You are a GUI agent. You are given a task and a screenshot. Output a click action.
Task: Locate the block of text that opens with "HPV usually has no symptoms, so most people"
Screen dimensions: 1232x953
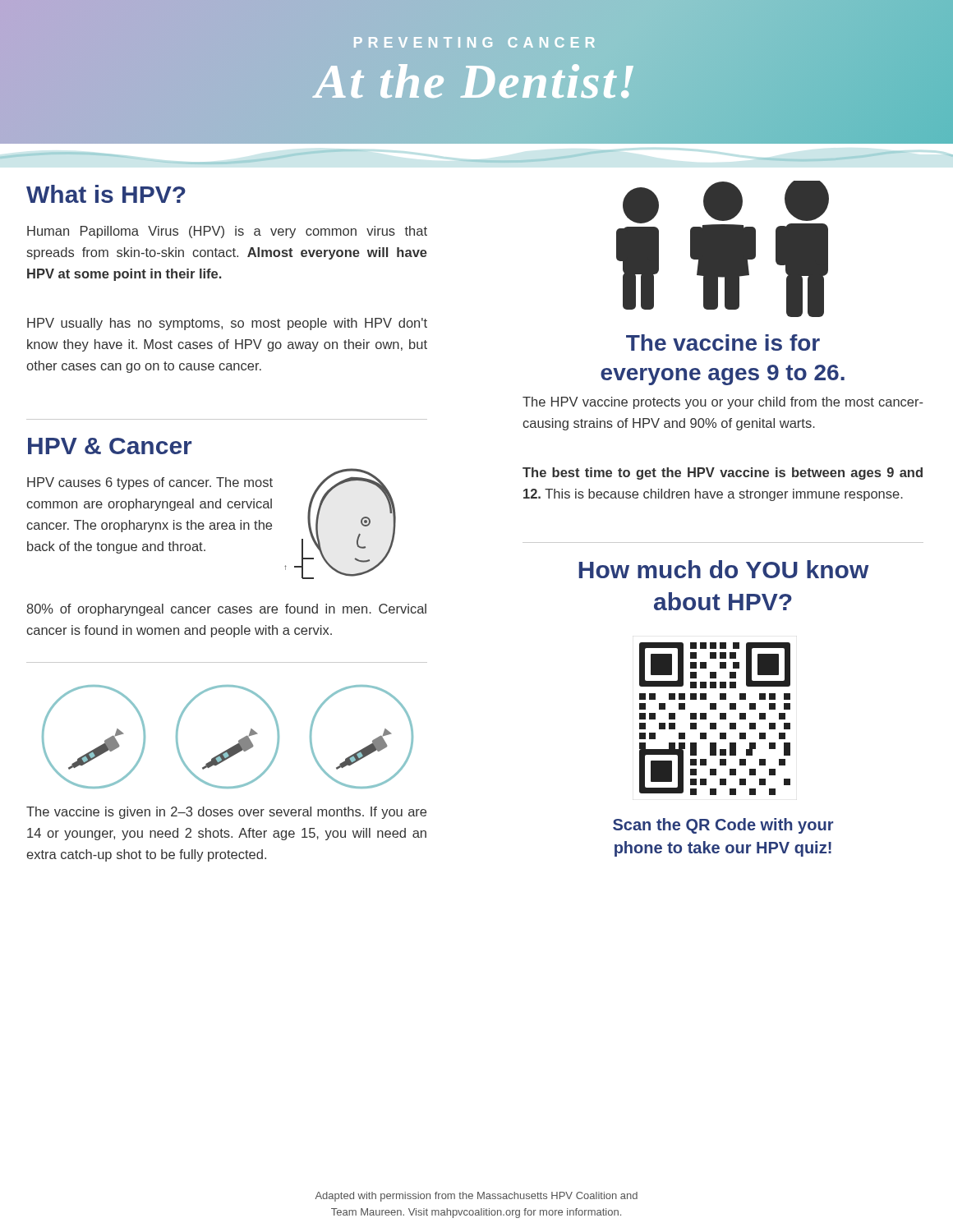click(x=227, y=344)
